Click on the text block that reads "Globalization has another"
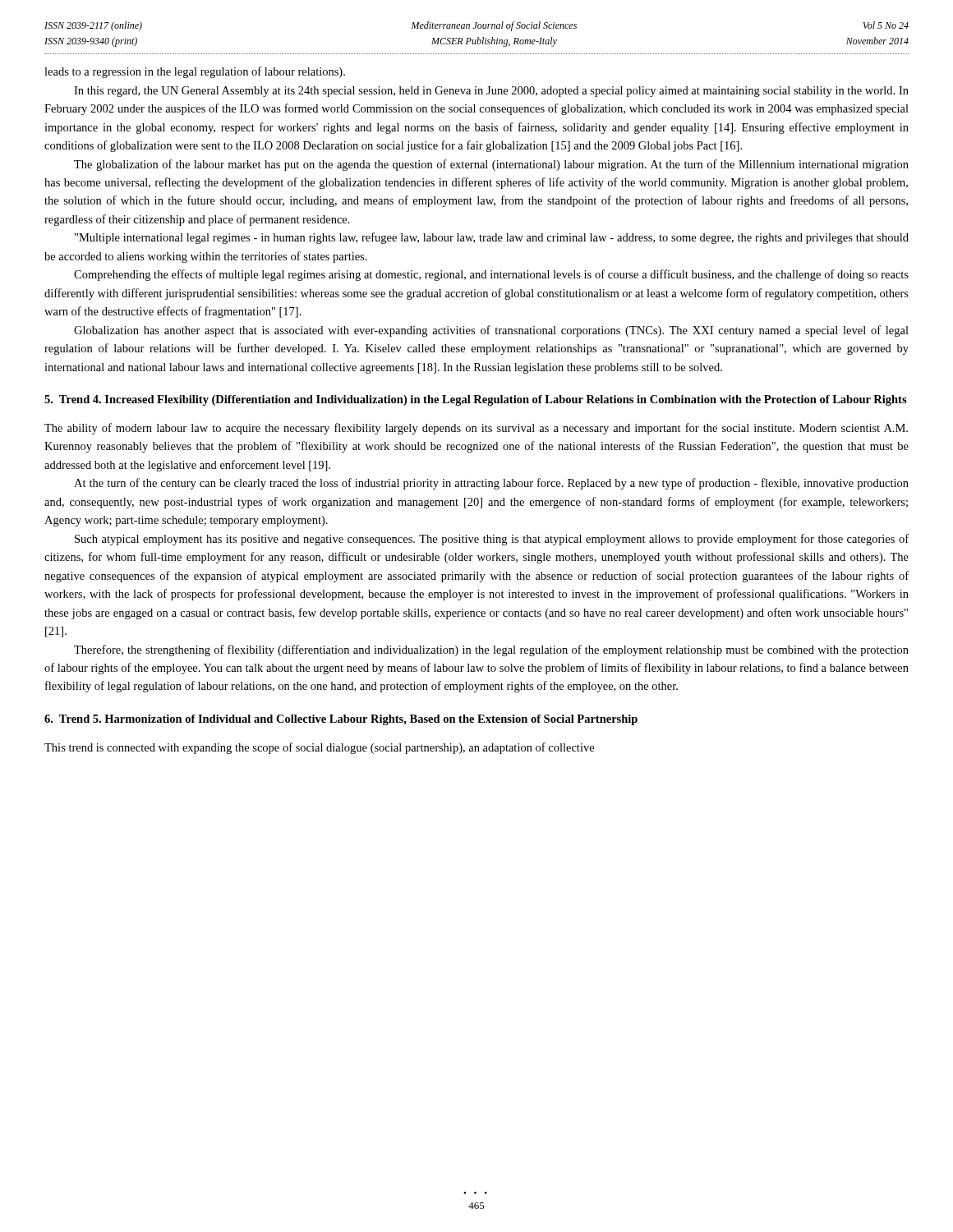Viewport: 953px width, 1232px height. 476,349
